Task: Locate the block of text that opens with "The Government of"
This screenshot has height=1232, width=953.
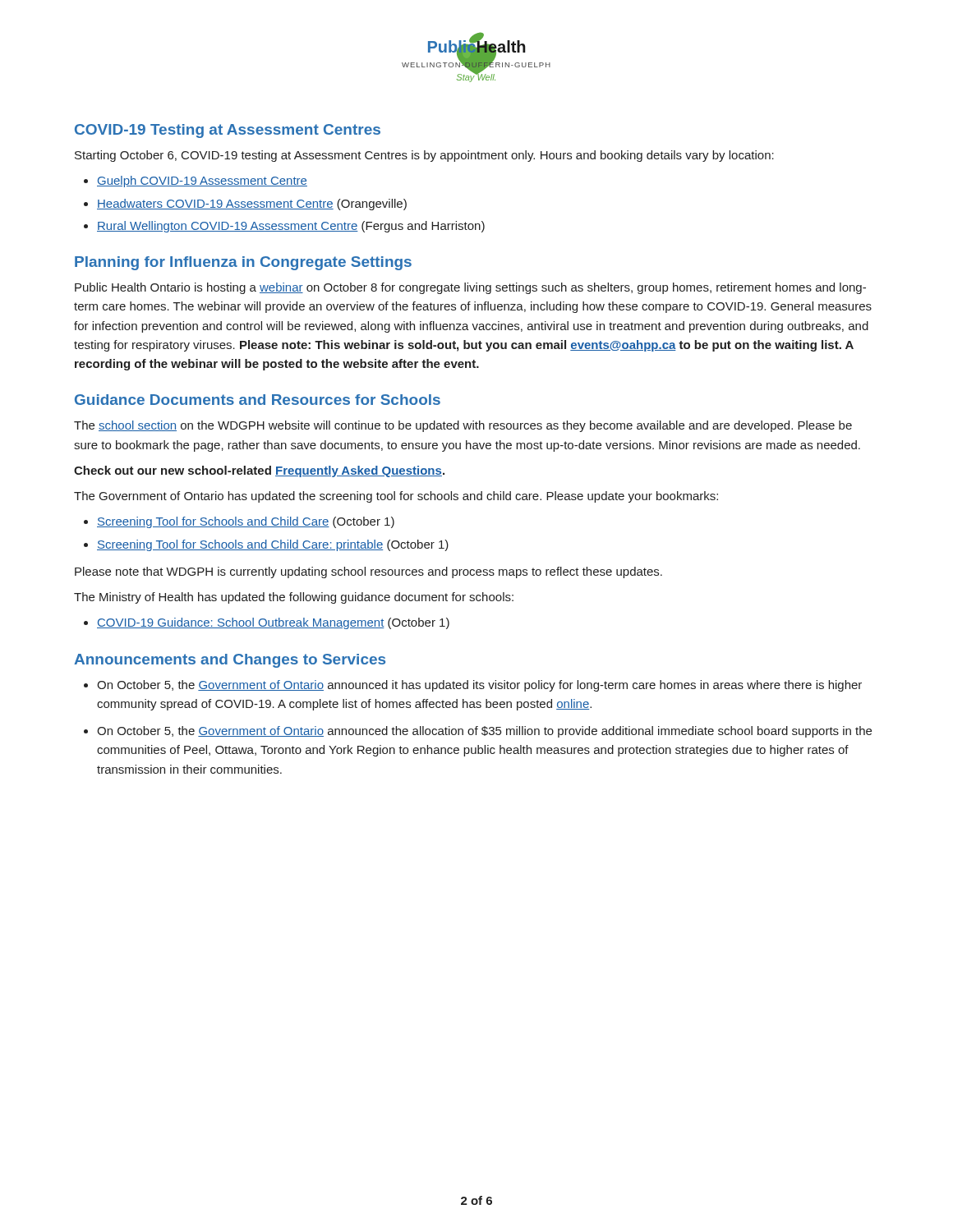Action: [397, 496]
